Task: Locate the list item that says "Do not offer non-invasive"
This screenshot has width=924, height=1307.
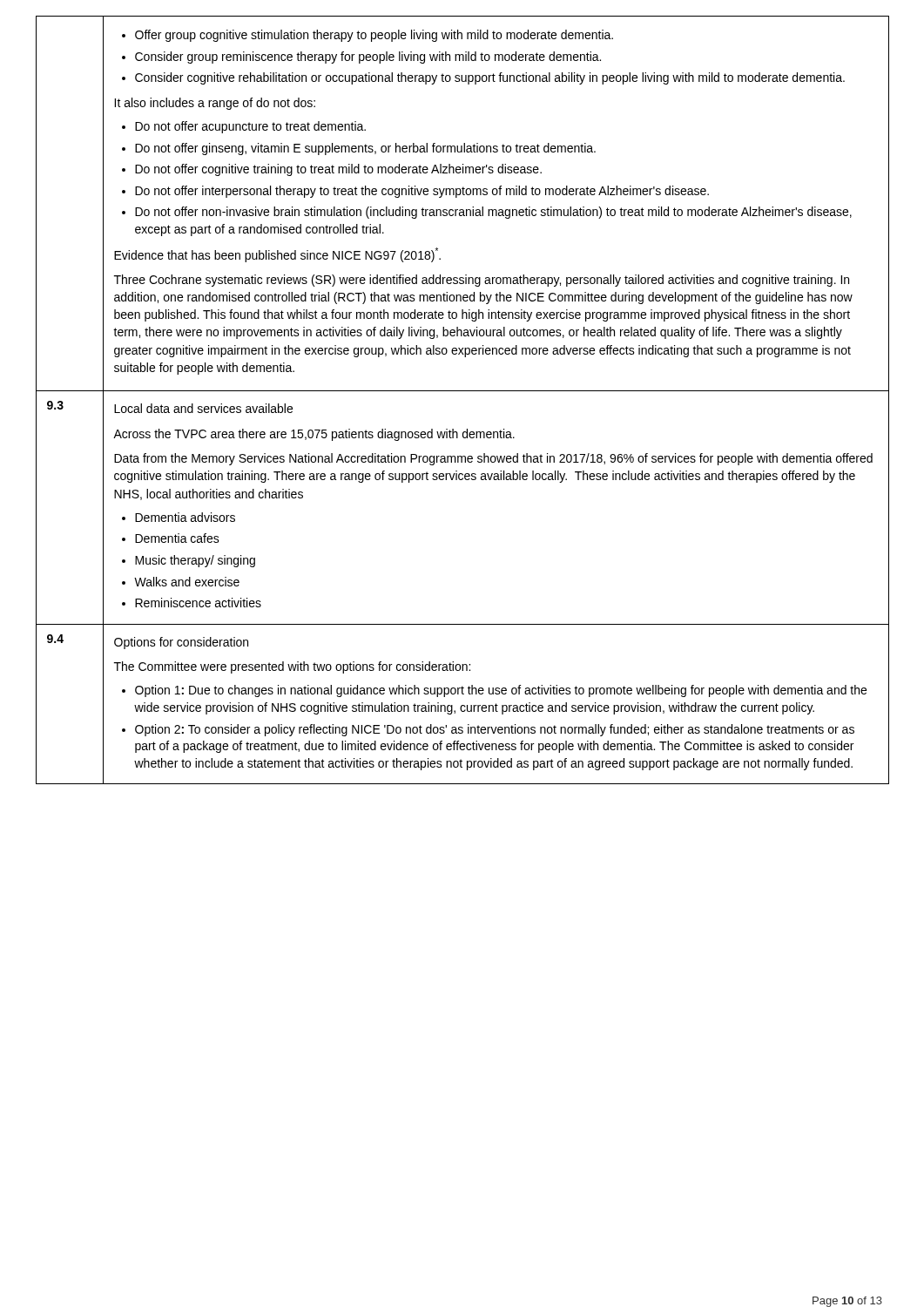Action: pyautogui.click(x=496, y=221)
